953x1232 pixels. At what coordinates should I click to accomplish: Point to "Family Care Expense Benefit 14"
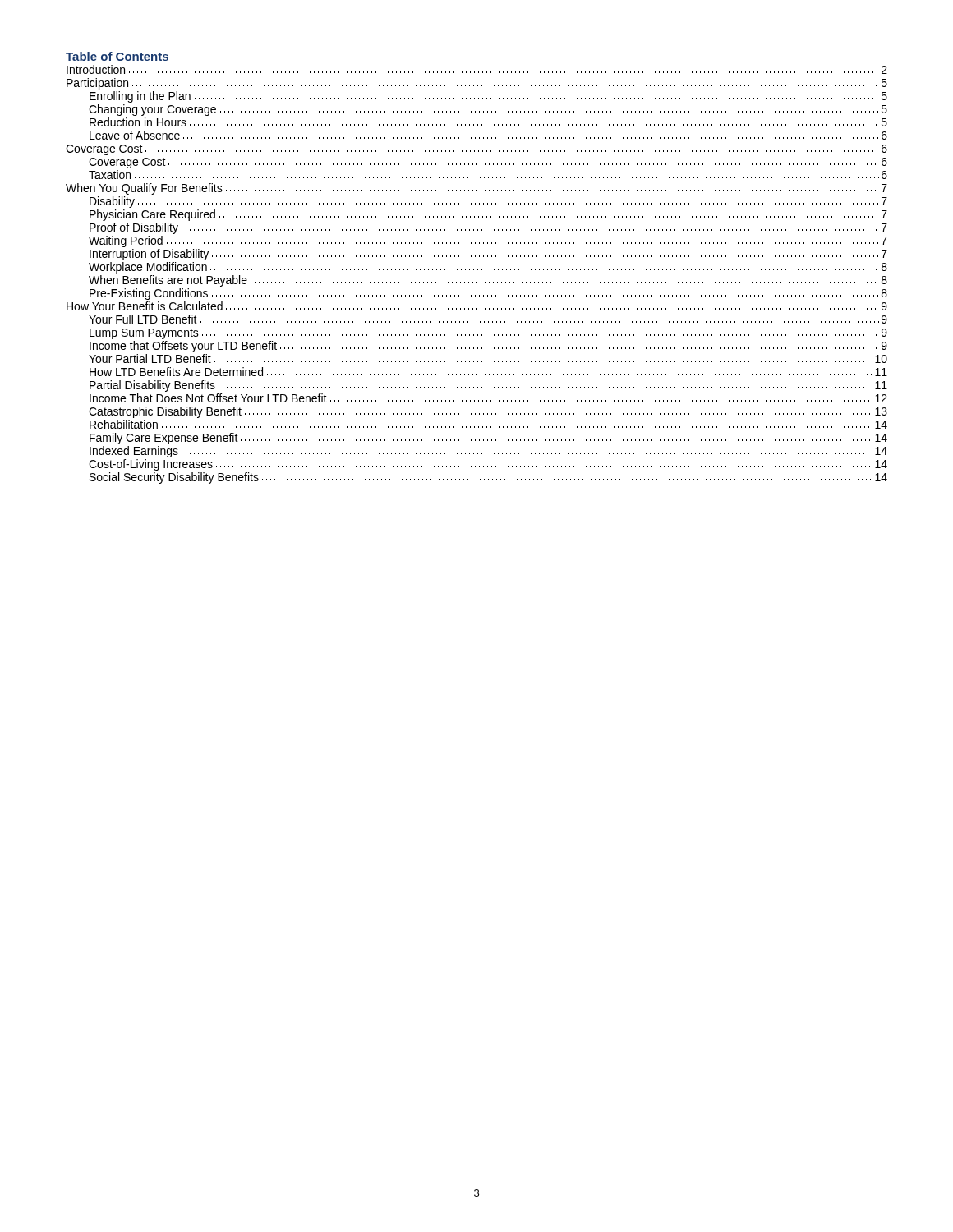476,438
